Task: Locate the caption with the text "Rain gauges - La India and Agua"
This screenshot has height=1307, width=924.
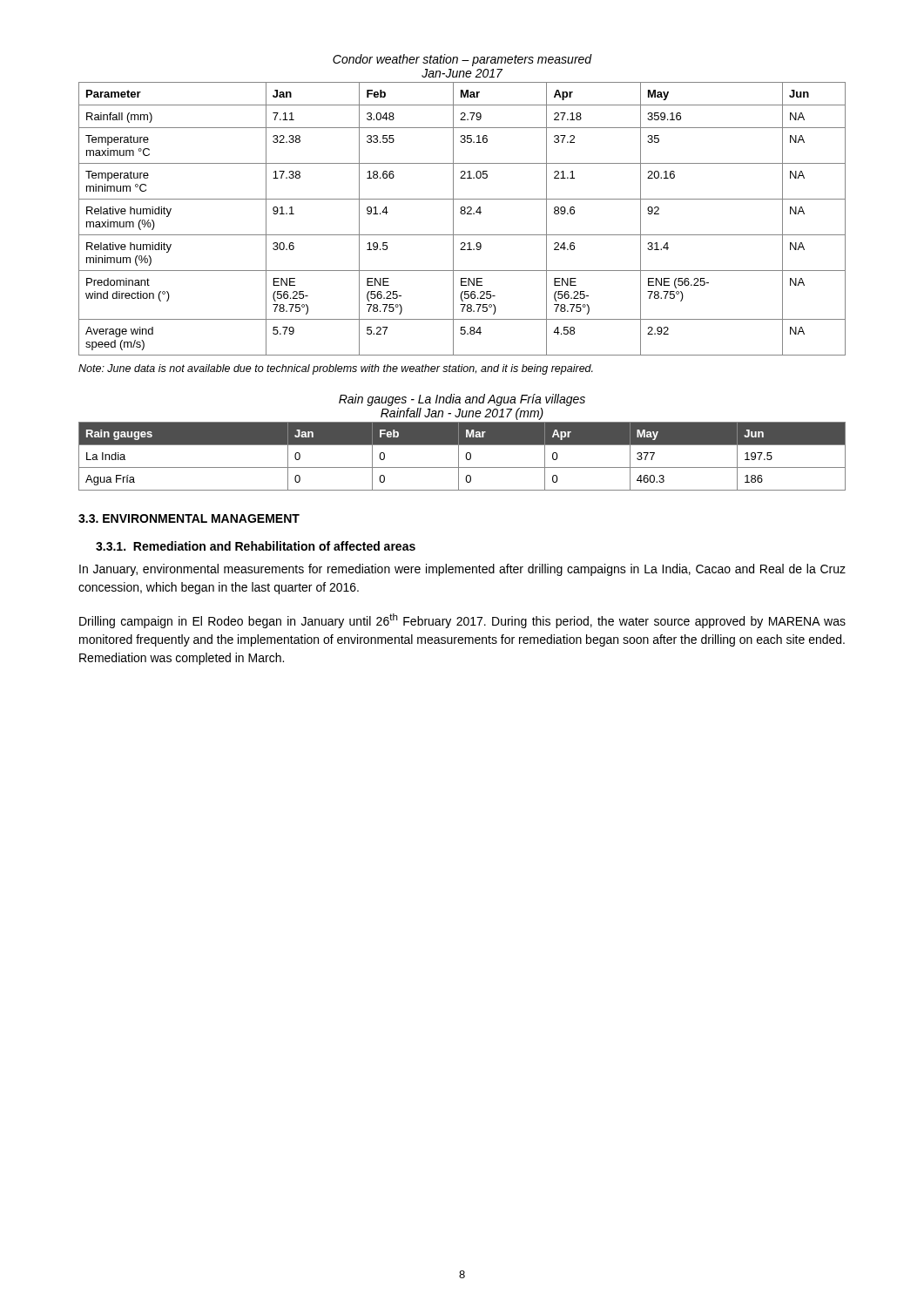Action: coord(462,406)
